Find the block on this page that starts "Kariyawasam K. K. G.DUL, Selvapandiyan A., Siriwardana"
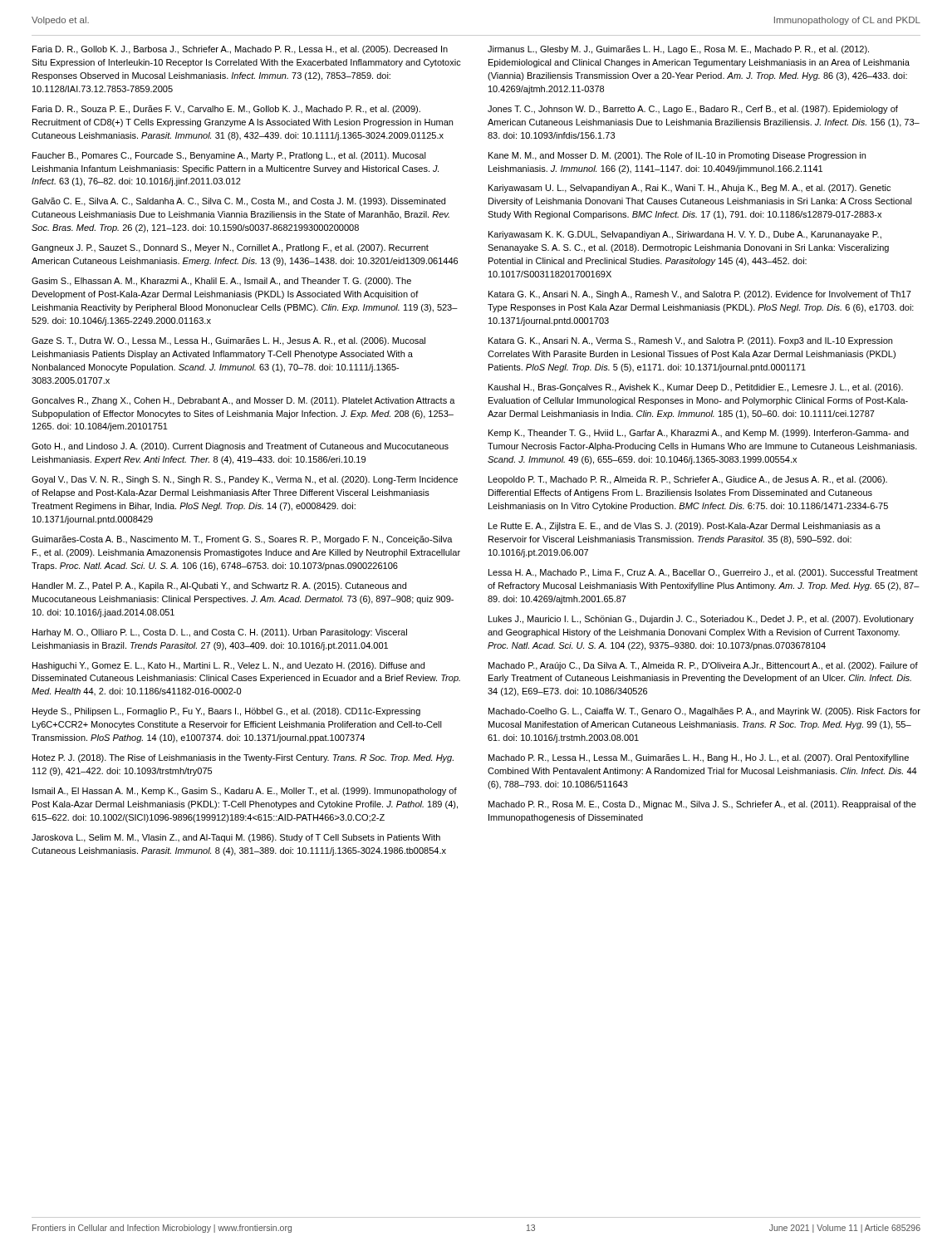Viewport: 952px width, 1246px height. [x=688, y=254]
